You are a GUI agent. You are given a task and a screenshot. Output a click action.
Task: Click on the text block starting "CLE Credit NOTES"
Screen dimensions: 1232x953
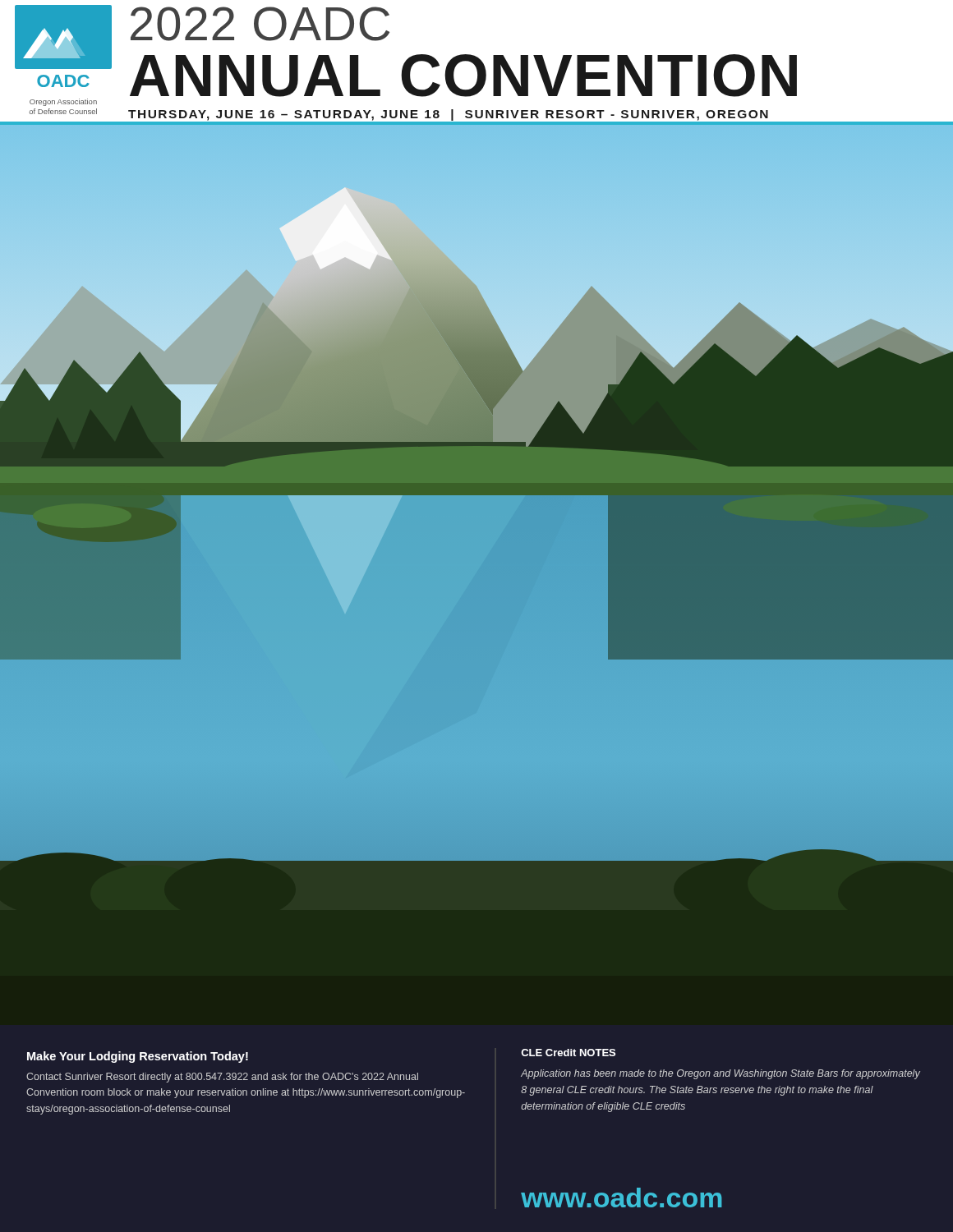pos(722,1080)
